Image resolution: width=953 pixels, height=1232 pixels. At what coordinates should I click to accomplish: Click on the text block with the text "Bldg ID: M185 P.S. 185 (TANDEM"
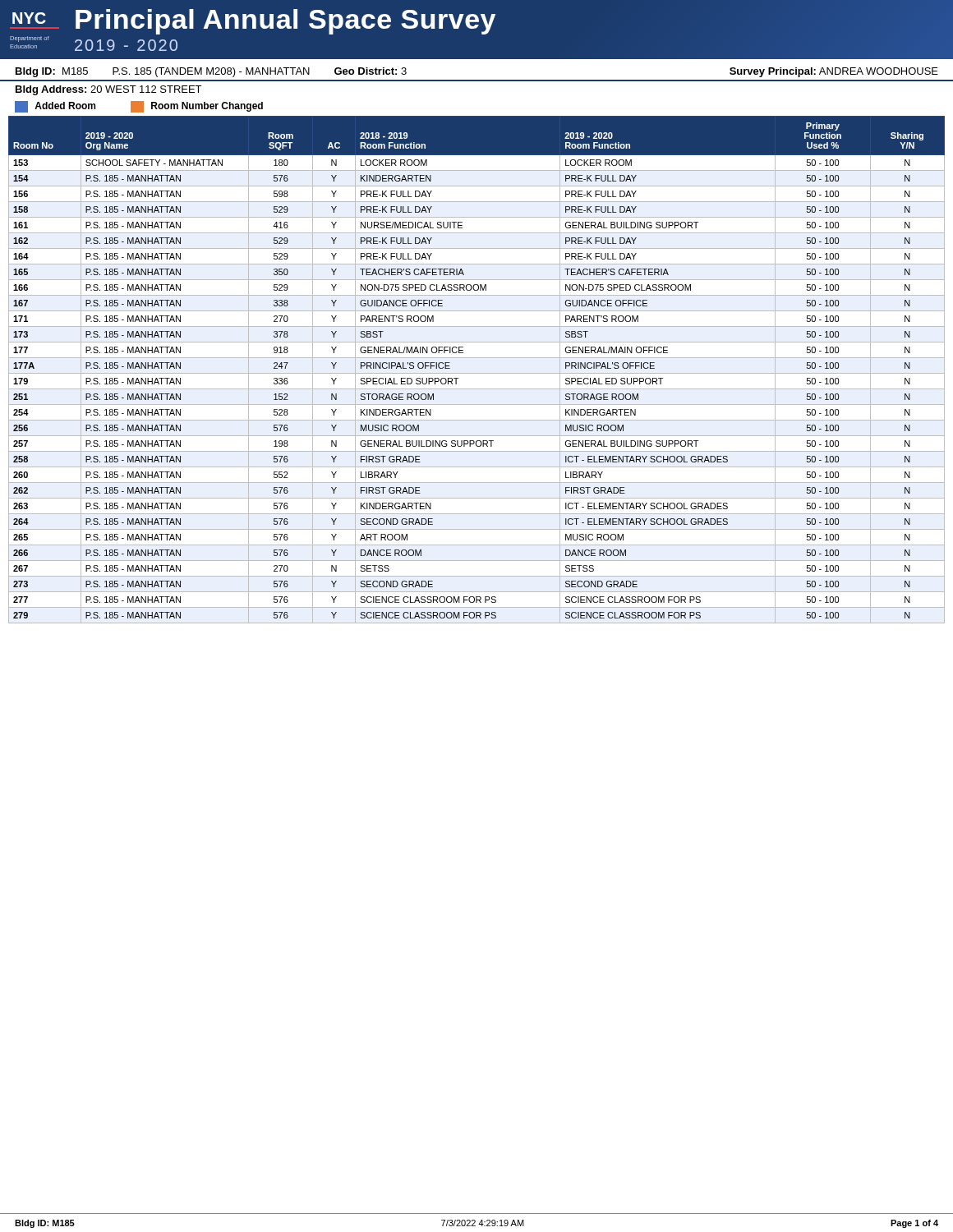211,71
